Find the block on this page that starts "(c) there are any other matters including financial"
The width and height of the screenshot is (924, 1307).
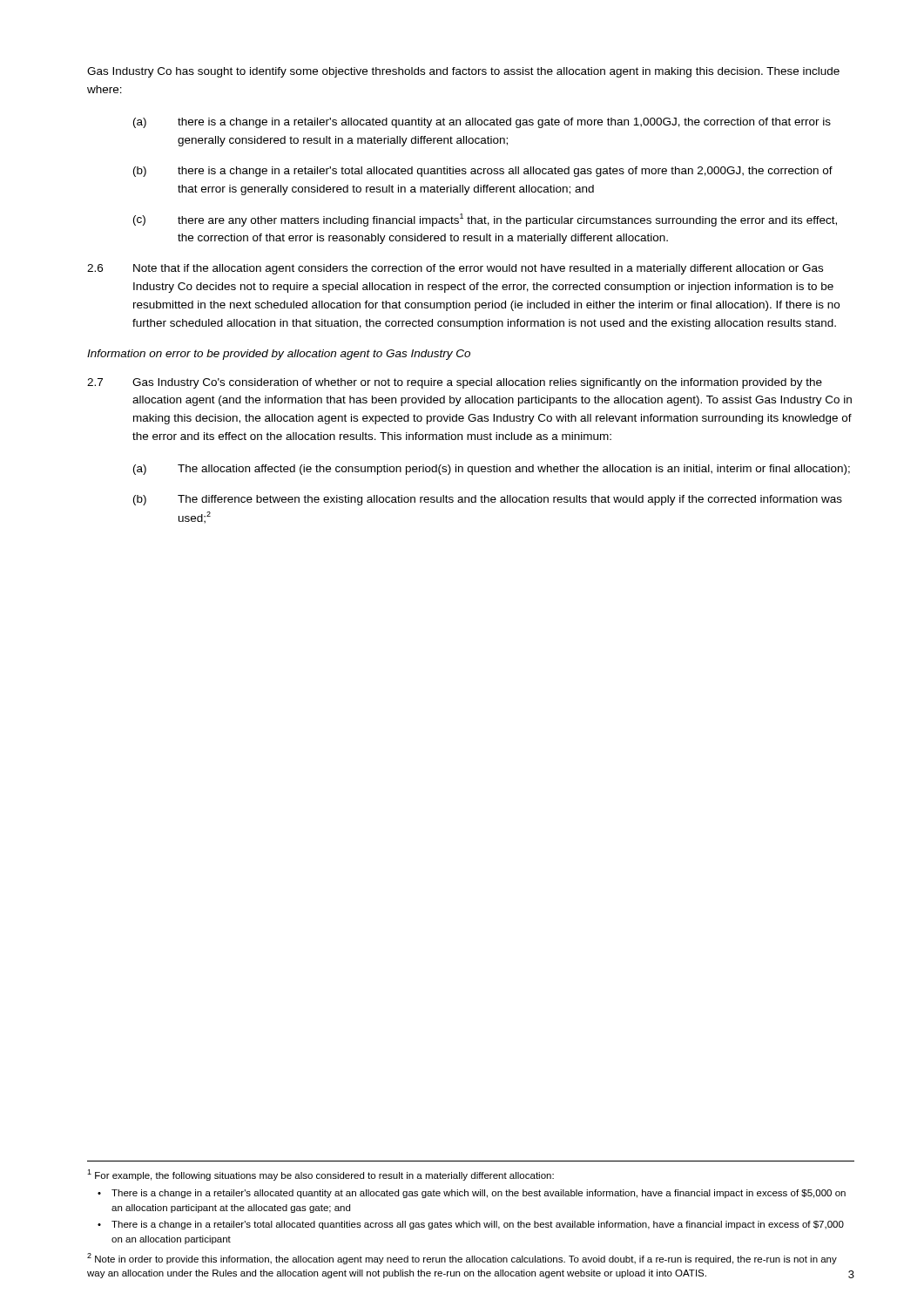pos(493,229)
